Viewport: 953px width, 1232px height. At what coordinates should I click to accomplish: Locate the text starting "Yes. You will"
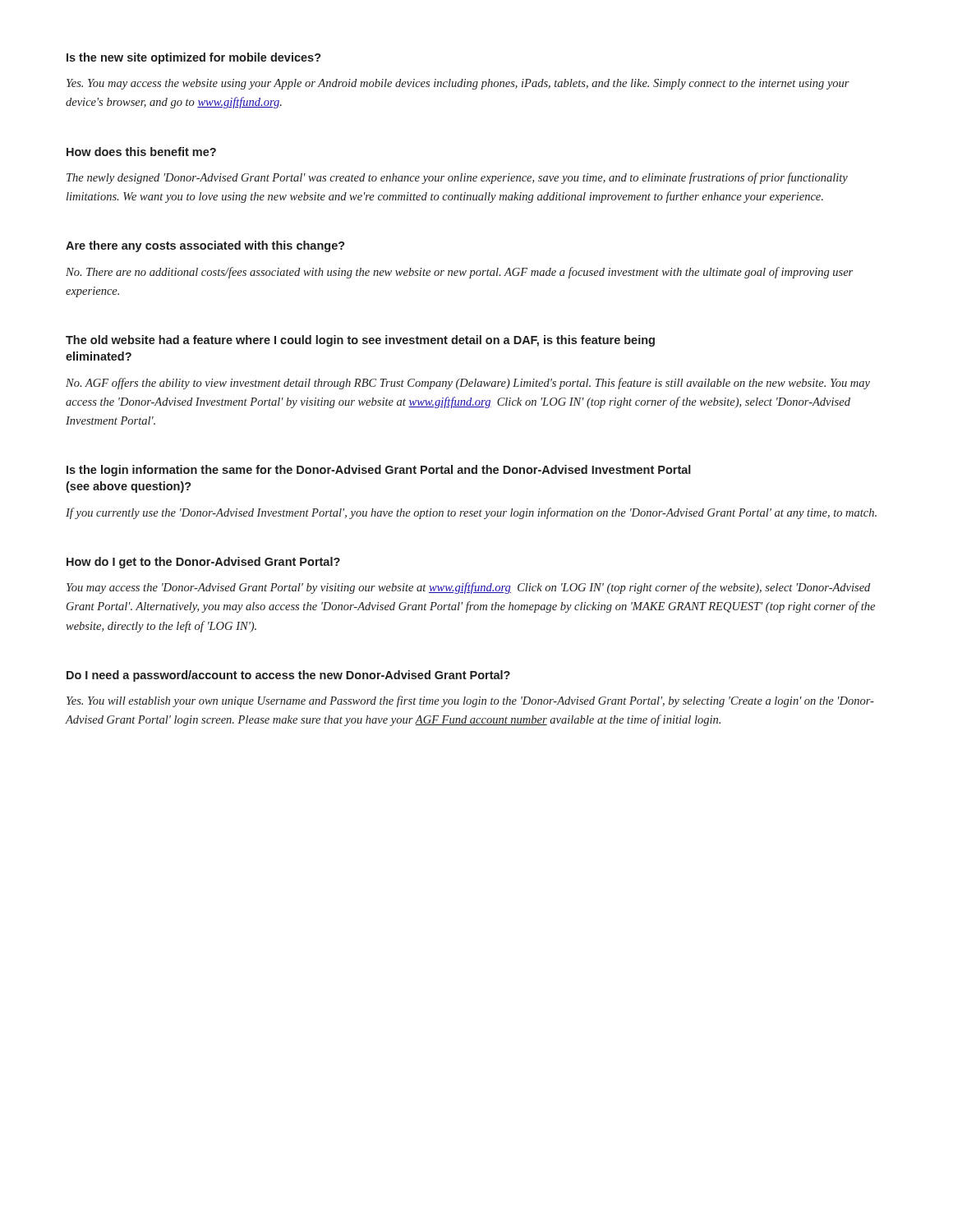click(470, 710)
